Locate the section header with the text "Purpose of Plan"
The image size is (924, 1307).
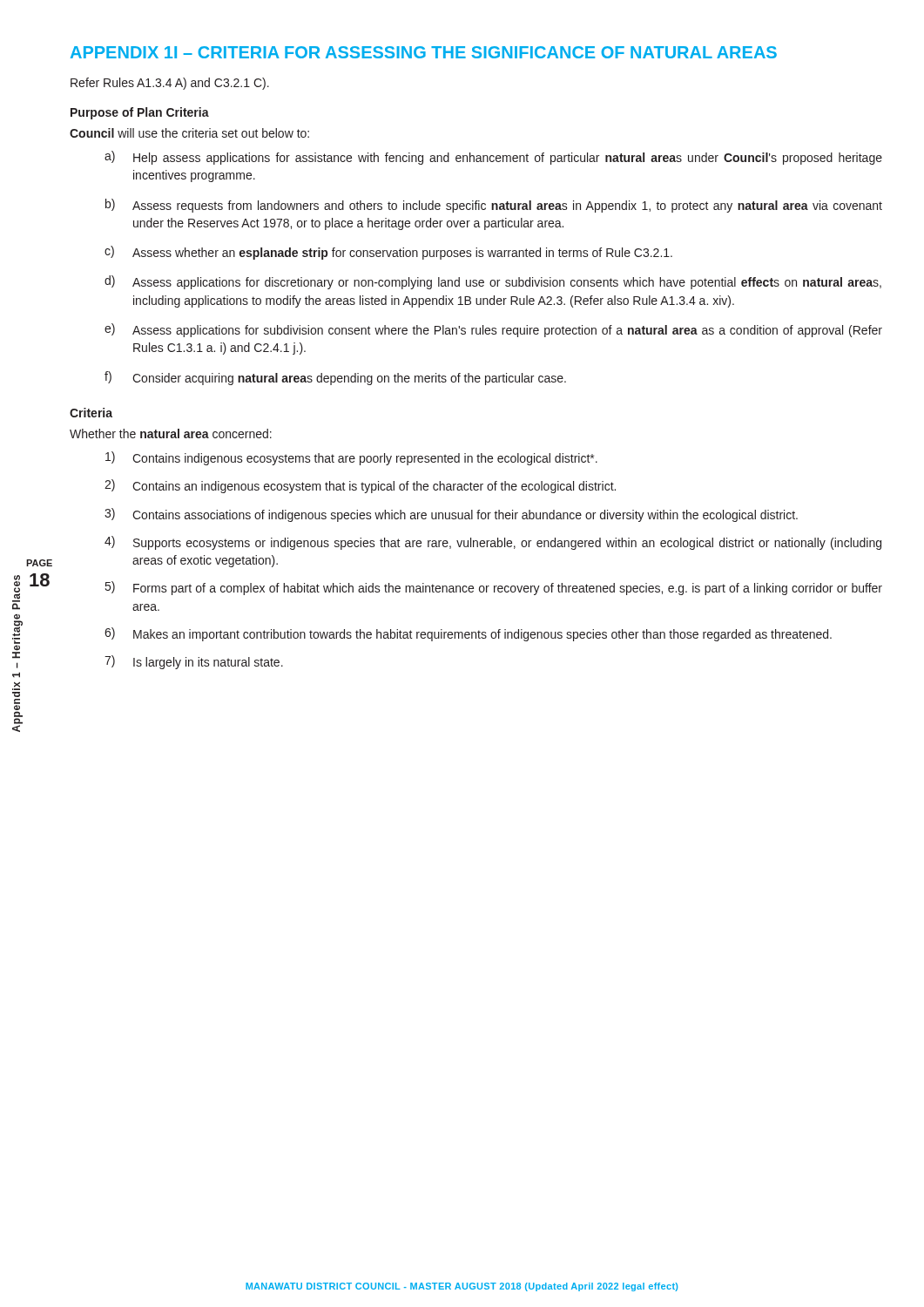(139, 112)
